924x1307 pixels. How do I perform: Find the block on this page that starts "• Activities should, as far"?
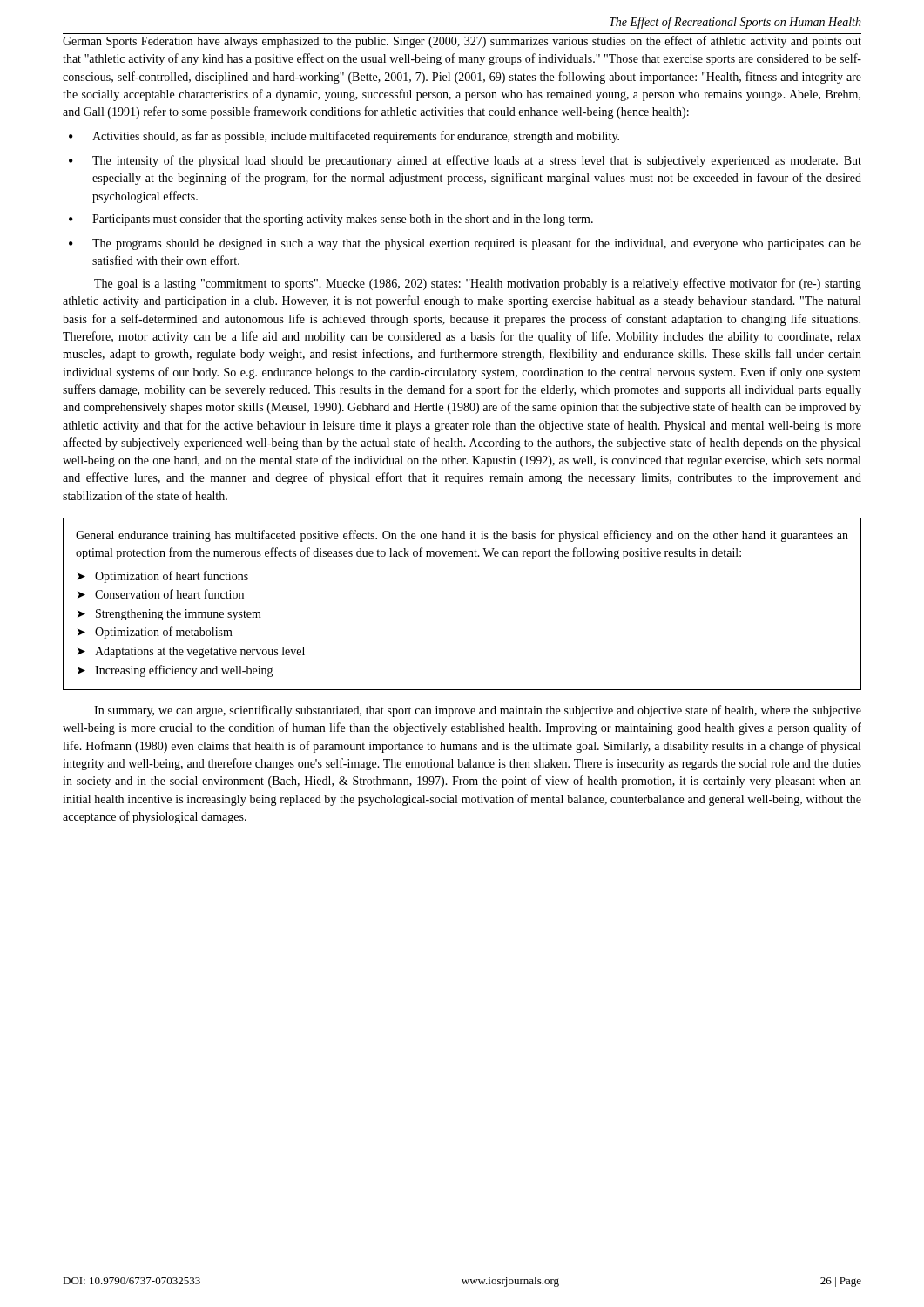[462, 138]
